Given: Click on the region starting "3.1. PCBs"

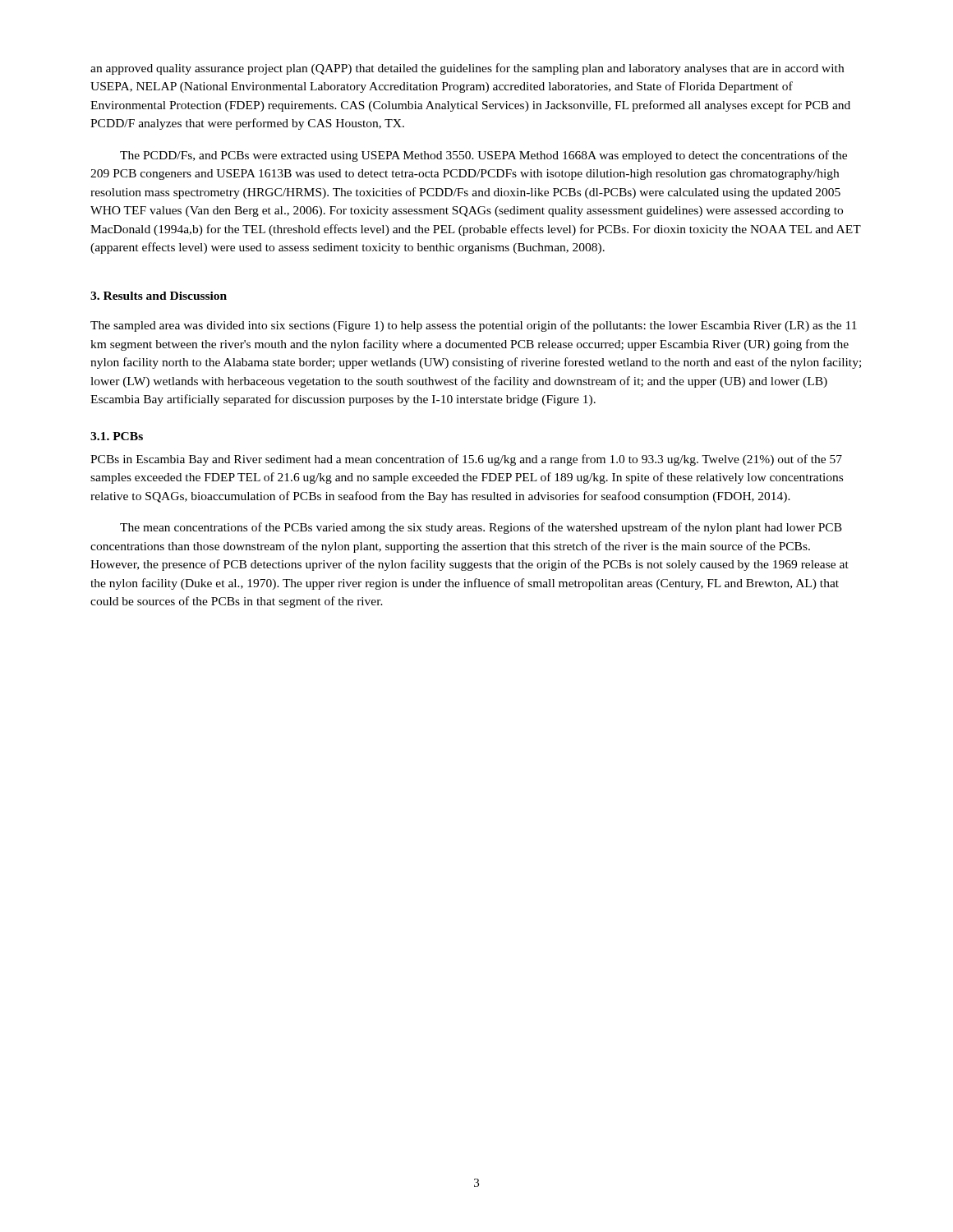Looking at the screenshot, I should pyautogui.click(x=117, y=435).
